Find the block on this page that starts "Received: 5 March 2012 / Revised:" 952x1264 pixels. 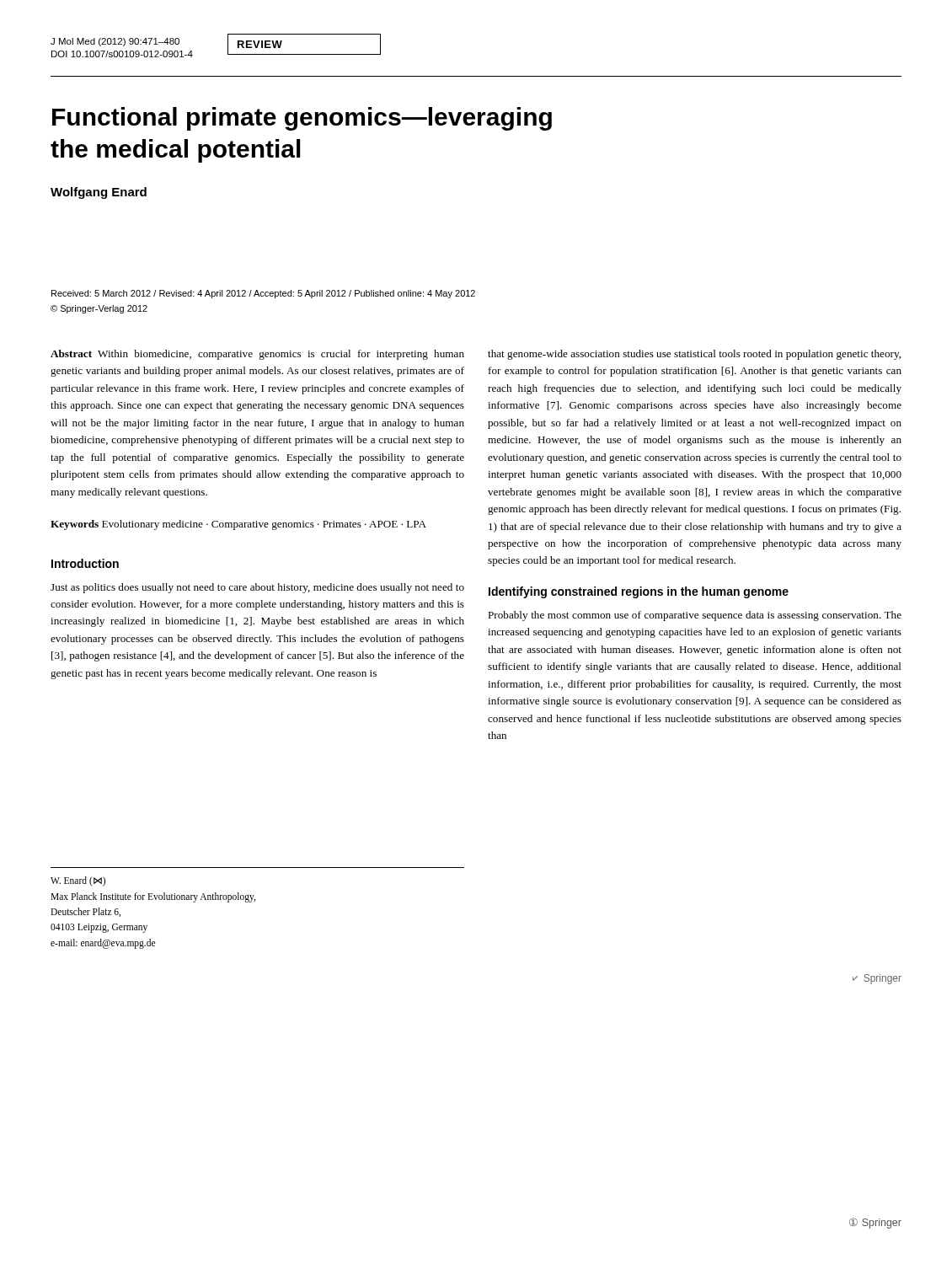click(263, 301)
